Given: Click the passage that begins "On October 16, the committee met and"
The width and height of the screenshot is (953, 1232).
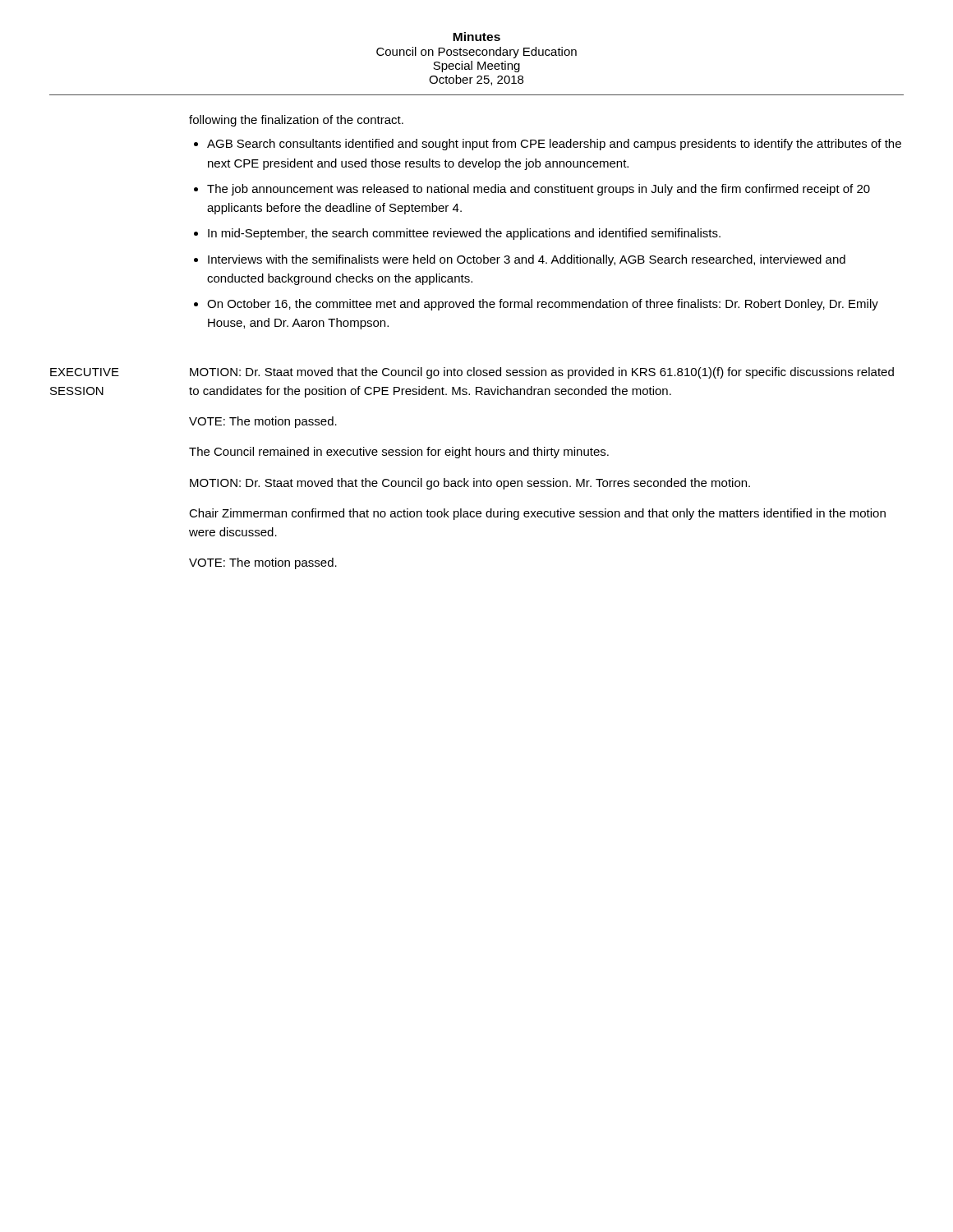Looking at the screenshot, I should (542, 313).
